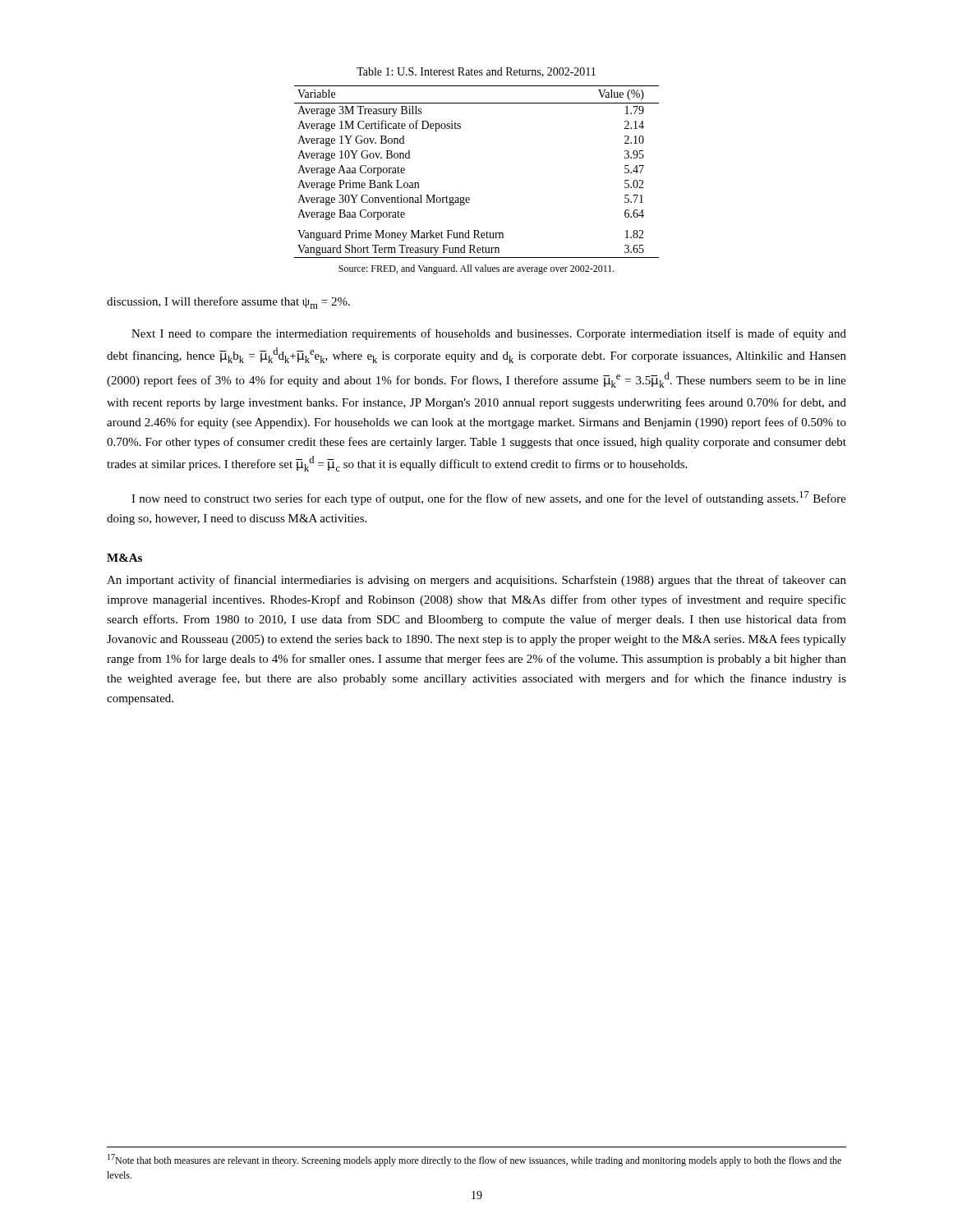The image size is (953, 1232).
Task: Find the element starting "17Note that both"
Action: [x=474, y=1167]
